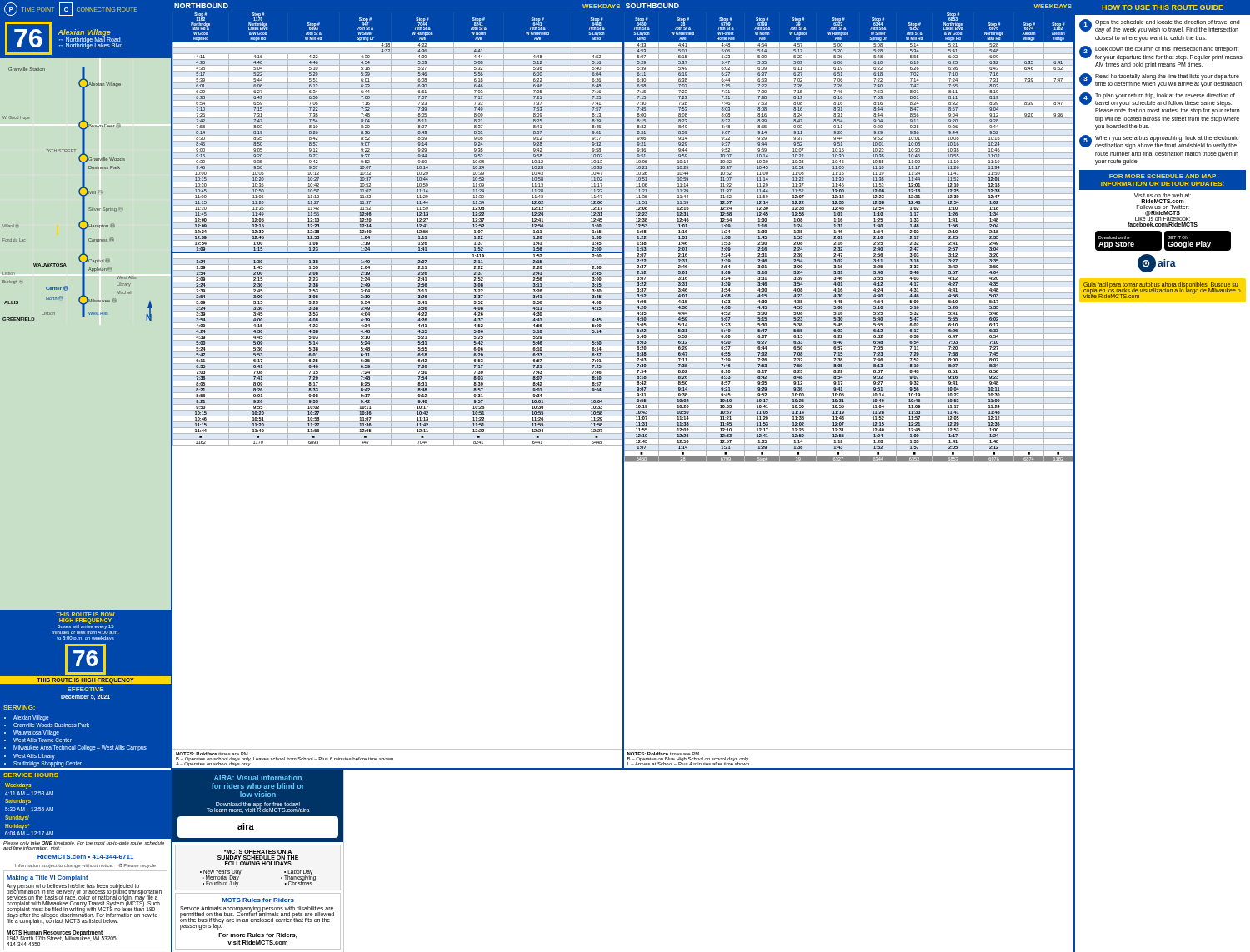
Task: Click on the text block that says "Making a Title VI"
Action: 85,910
